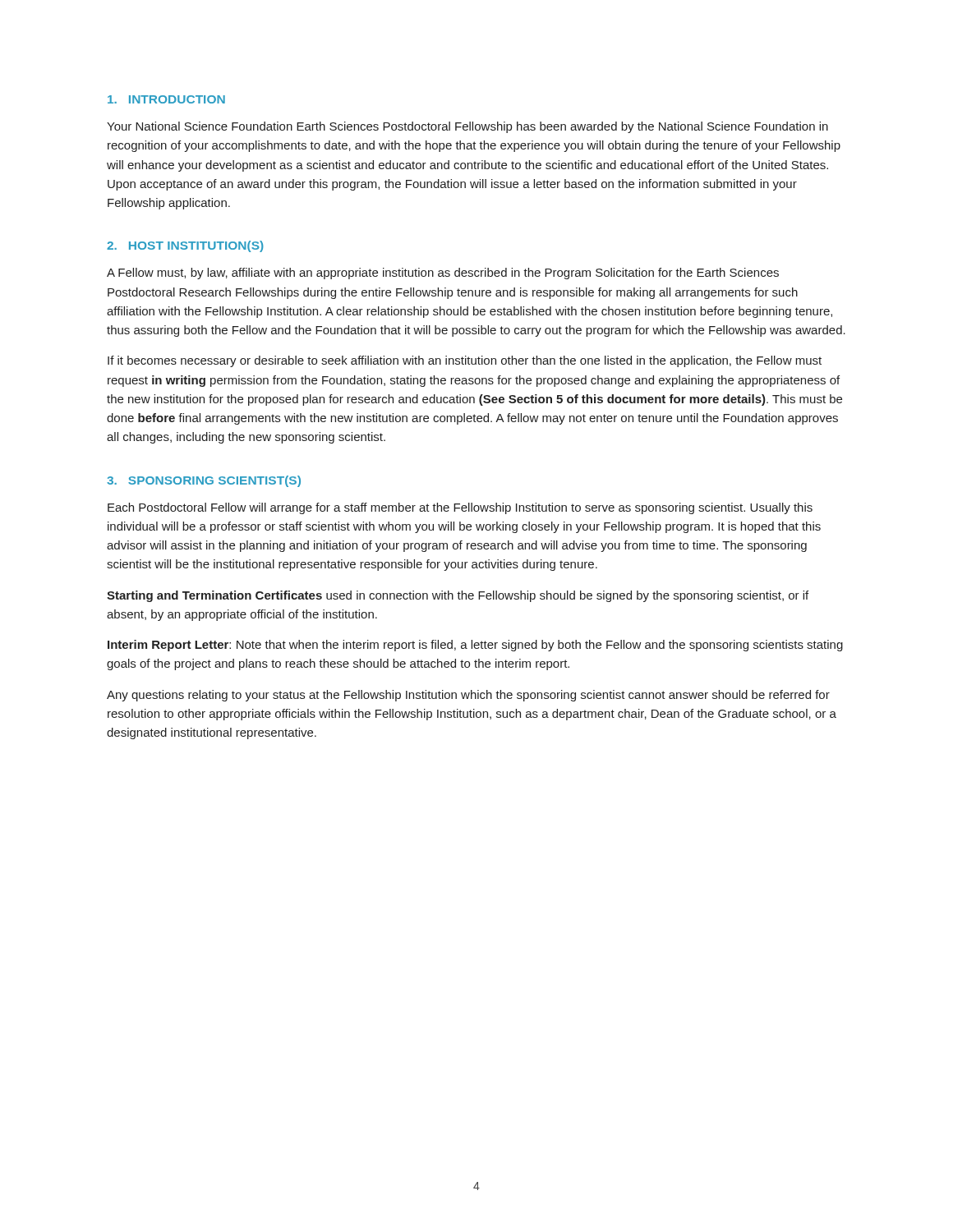Image resolution: width=953 pixels, height=1232 pixels.
Task: Find the text block that says "If it becomes necessary or desirable to"
Action: coord(475,399)
